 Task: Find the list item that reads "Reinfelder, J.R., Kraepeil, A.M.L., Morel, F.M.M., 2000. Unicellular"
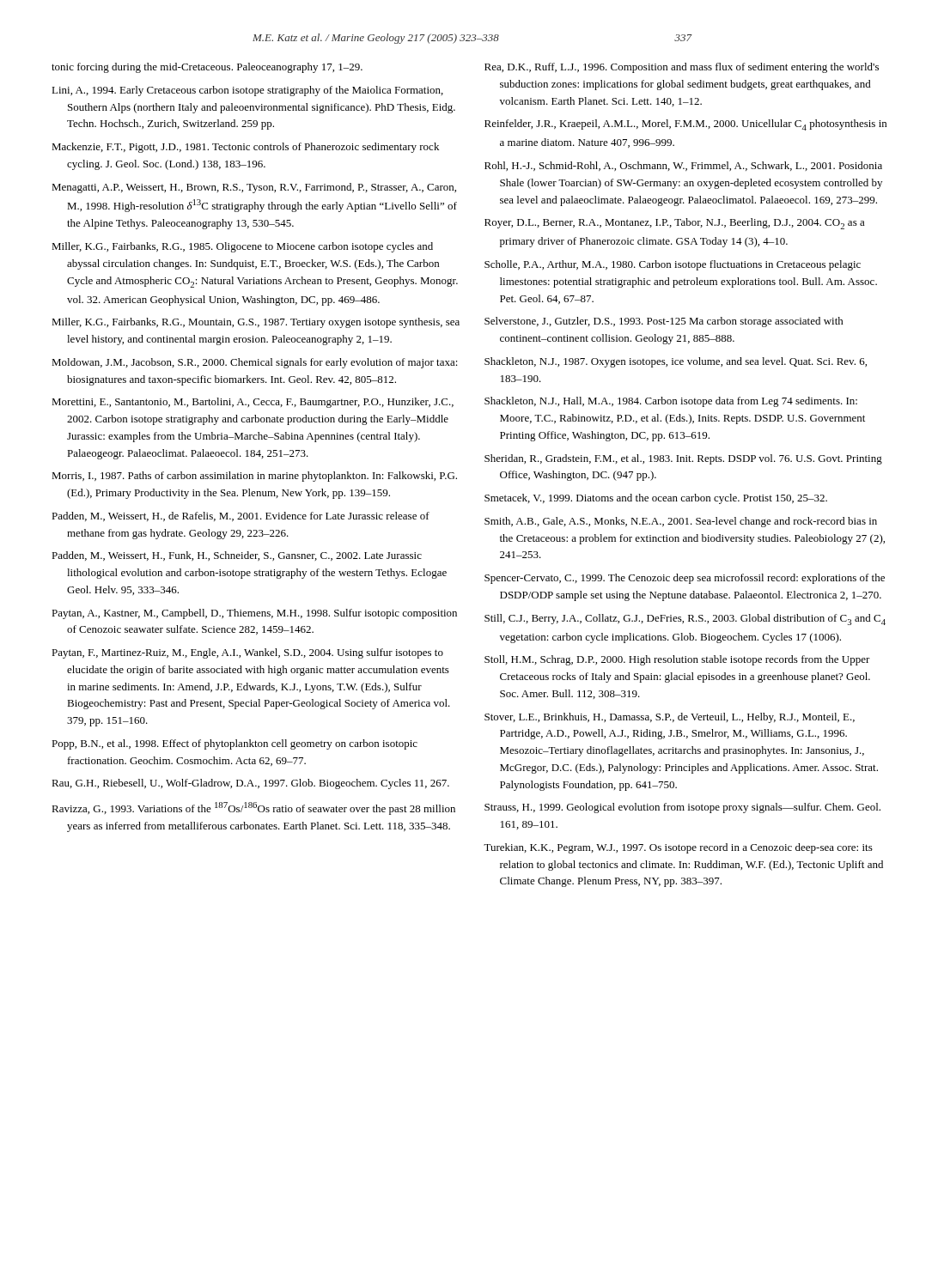point(686,133)
